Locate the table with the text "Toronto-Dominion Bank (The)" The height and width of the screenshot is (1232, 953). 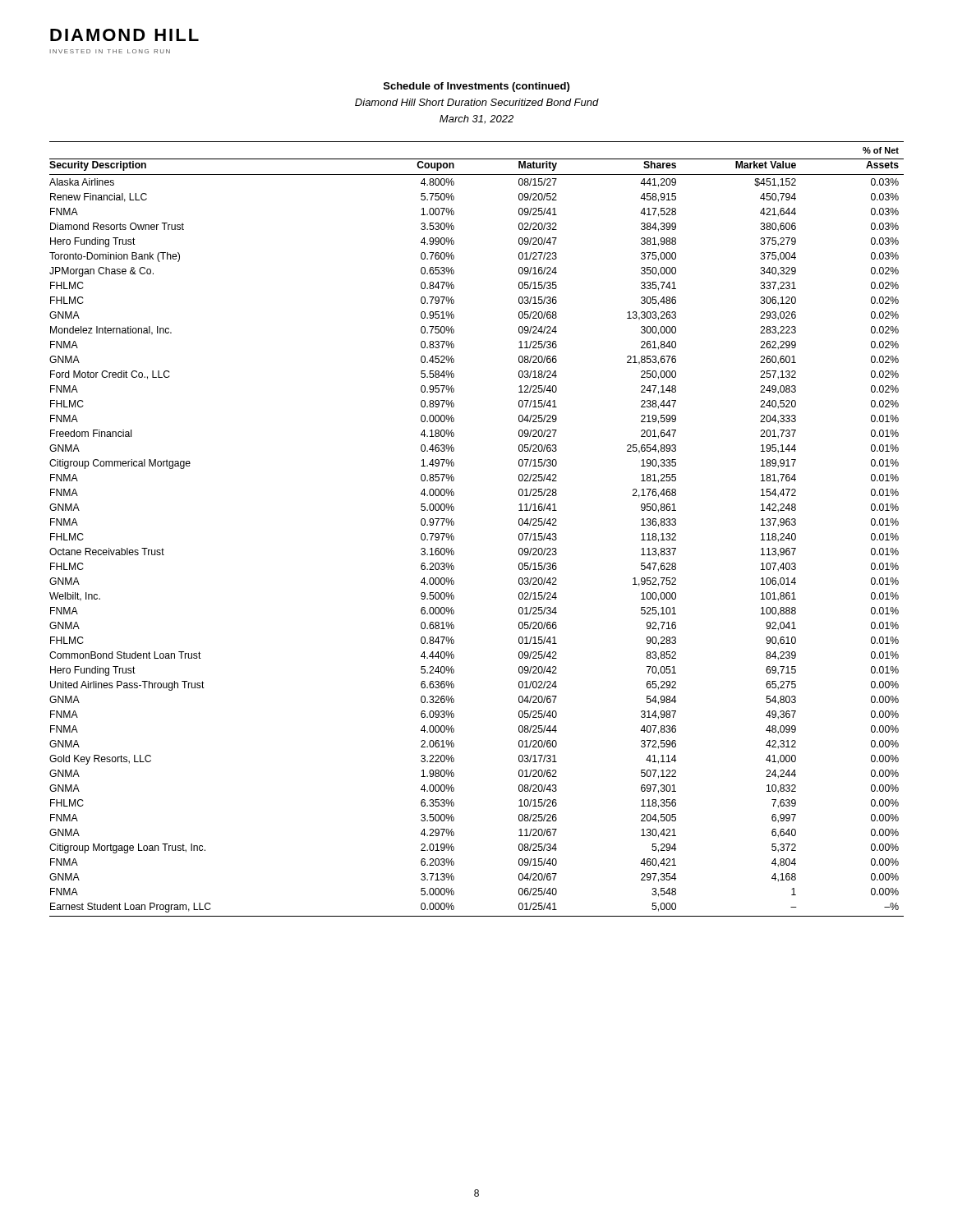click(476, 529)
